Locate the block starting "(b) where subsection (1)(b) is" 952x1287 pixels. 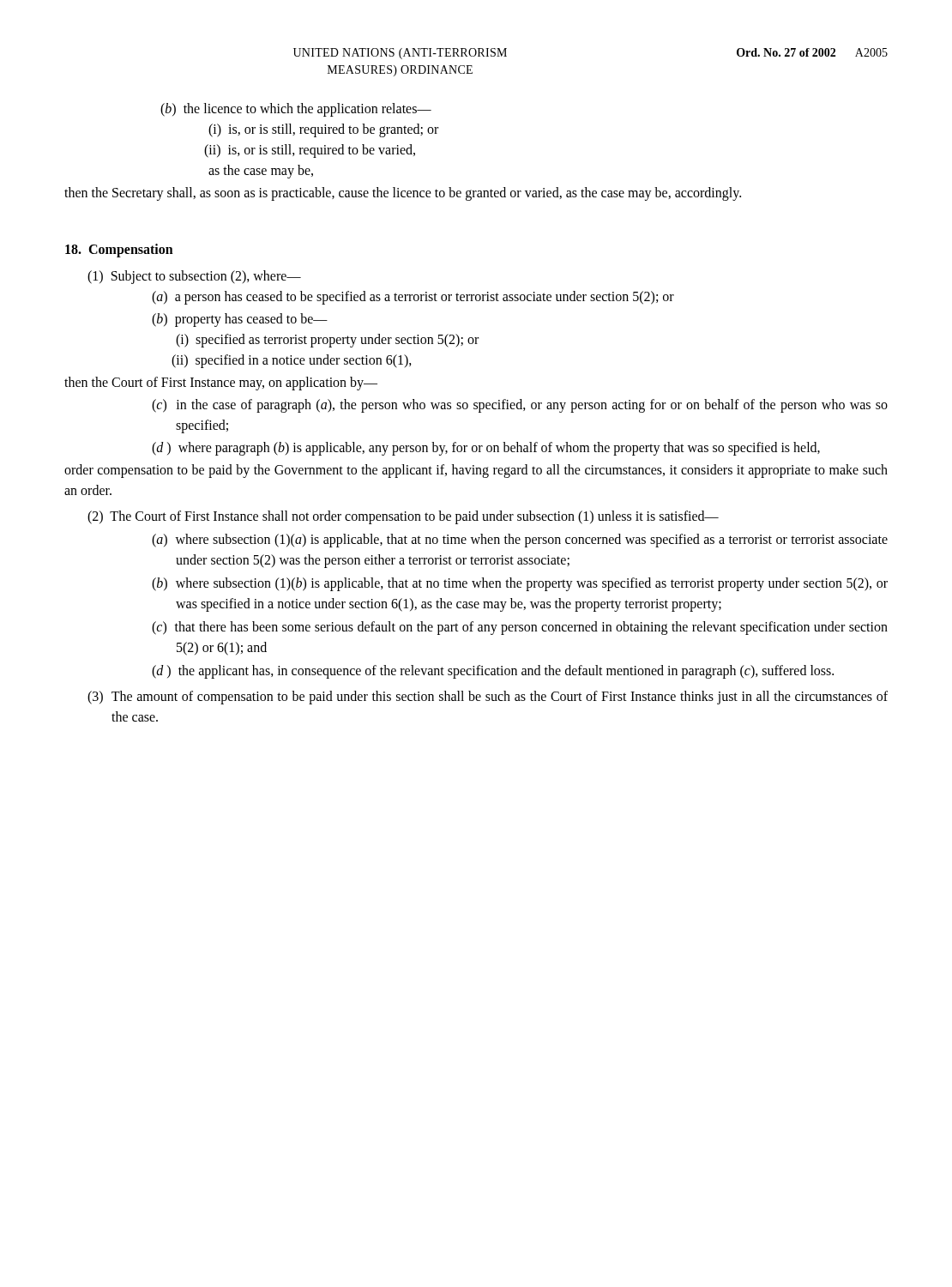[x=532, y=594]
